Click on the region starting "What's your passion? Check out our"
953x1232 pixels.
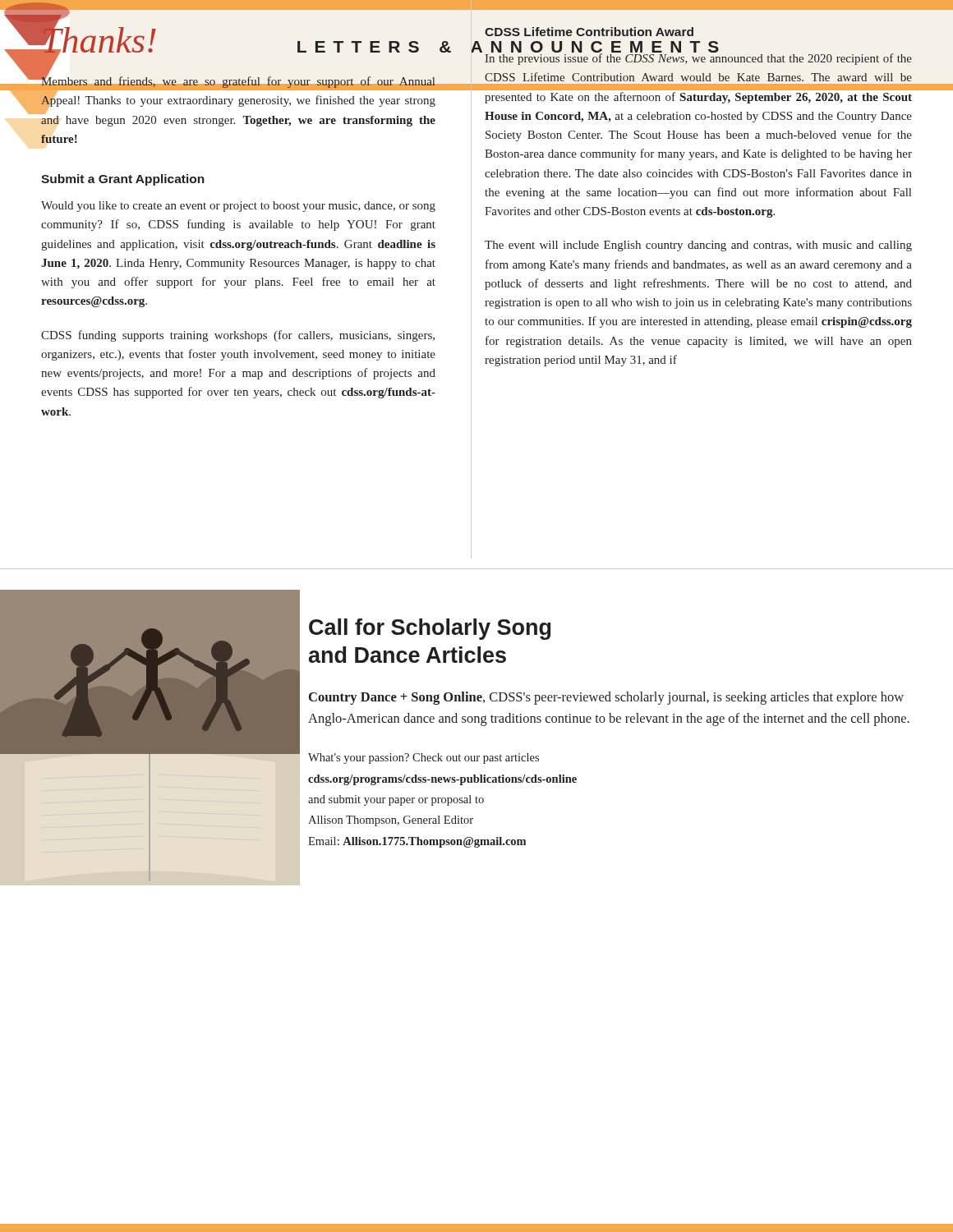tap(443, 799)
